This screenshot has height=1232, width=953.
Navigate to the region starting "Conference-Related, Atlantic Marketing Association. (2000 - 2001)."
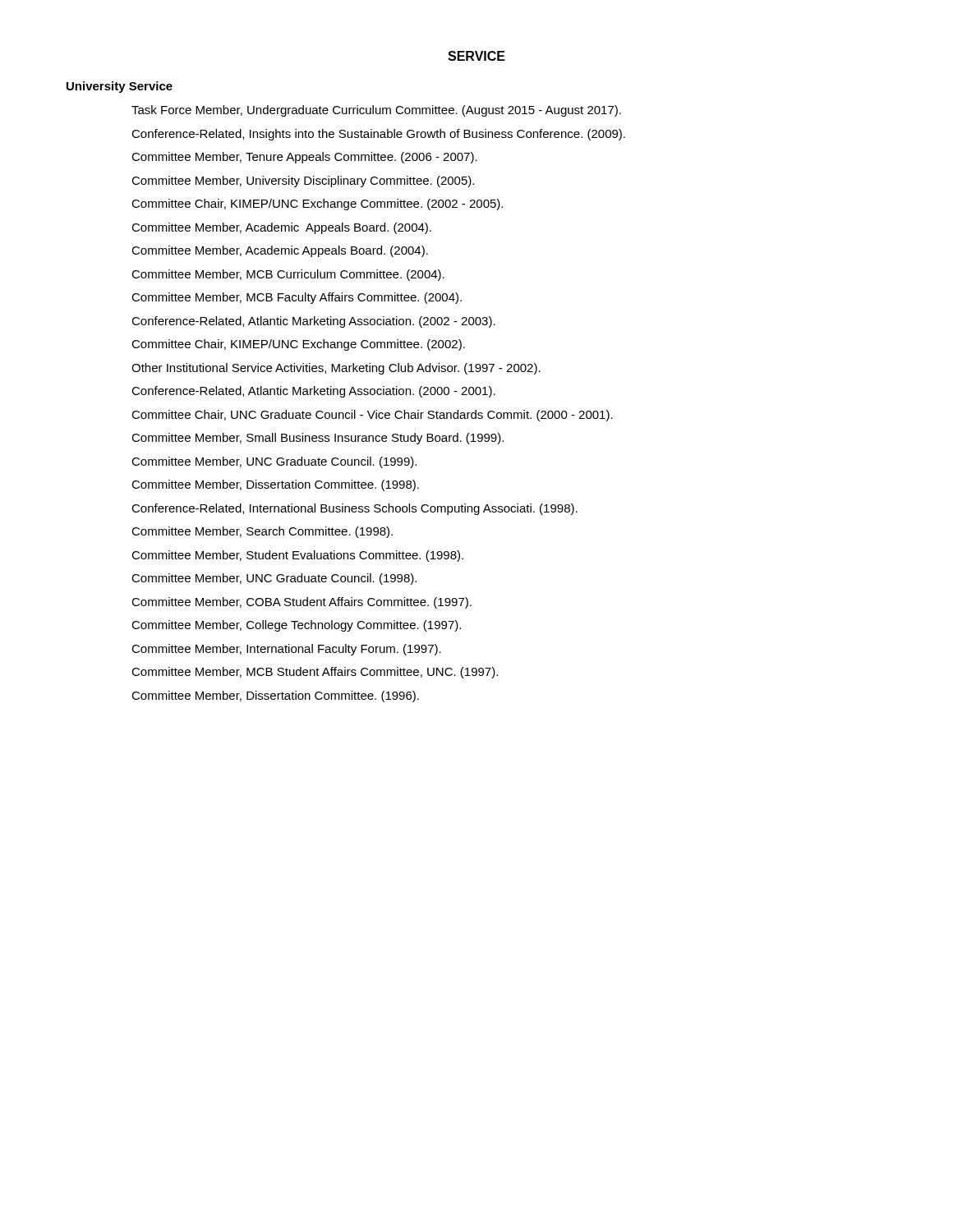click(x=314, y=391)
